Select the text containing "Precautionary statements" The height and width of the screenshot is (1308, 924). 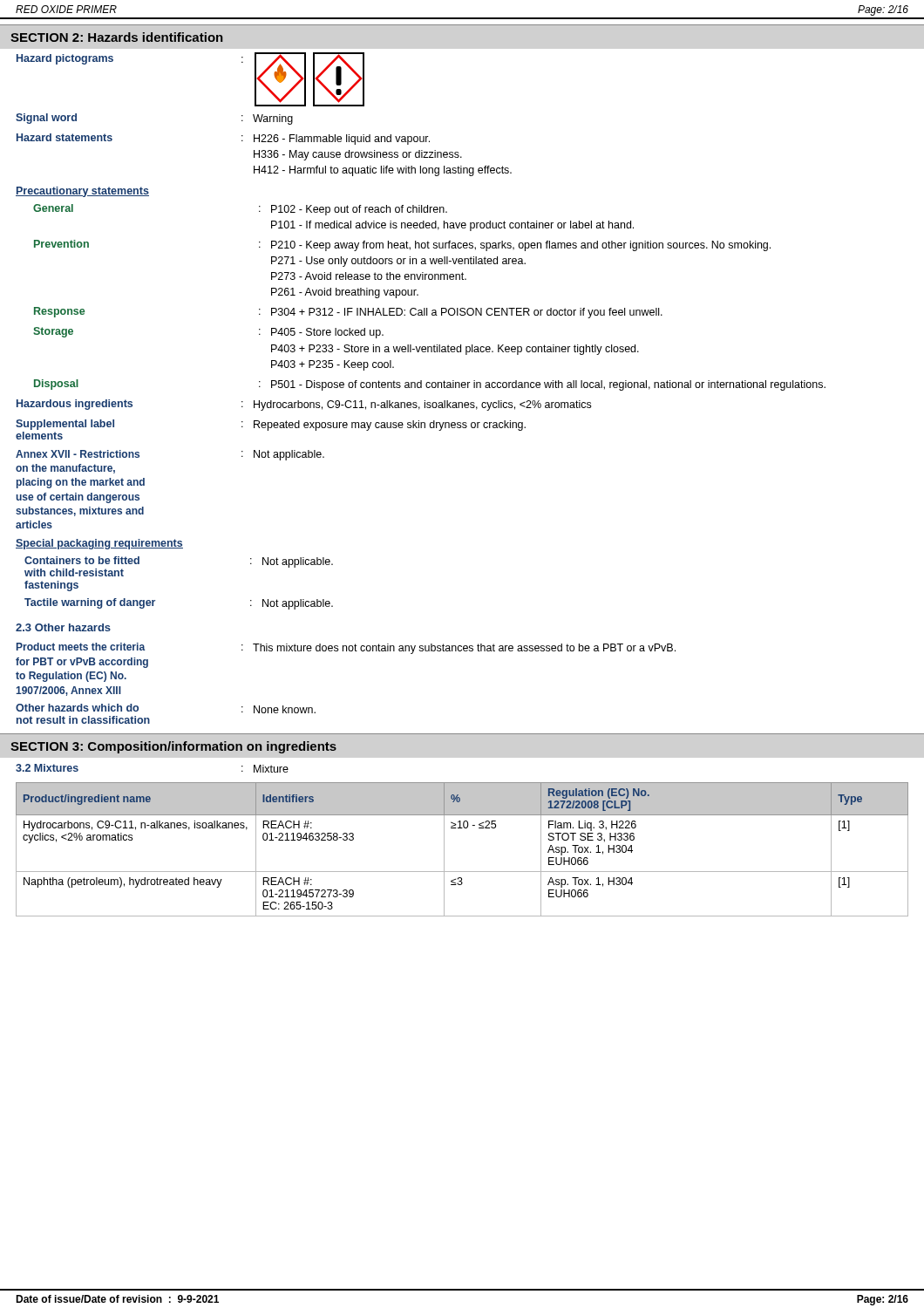[82, 191]
